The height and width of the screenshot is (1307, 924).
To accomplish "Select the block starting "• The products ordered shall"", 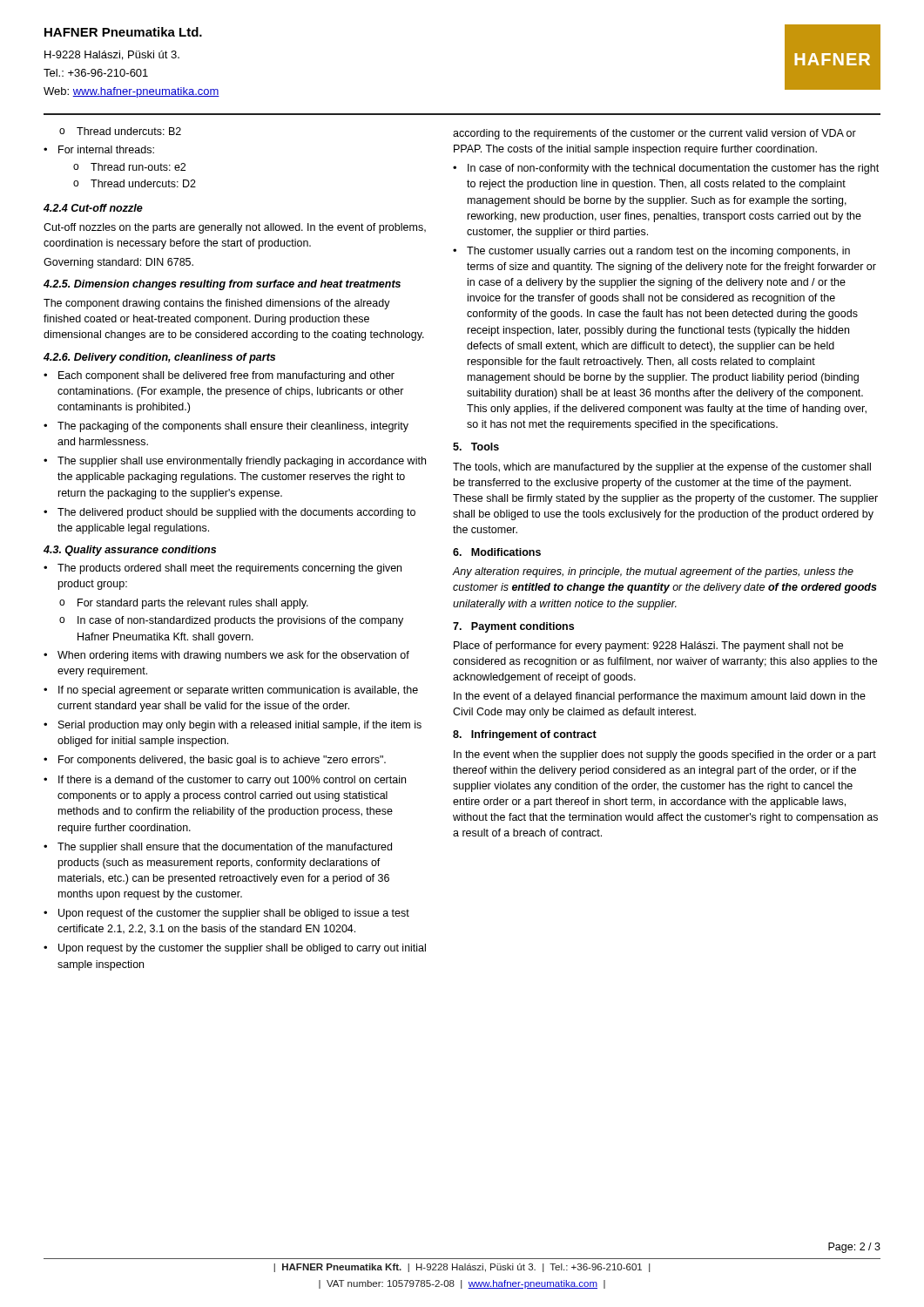I will tap(235, 576).
